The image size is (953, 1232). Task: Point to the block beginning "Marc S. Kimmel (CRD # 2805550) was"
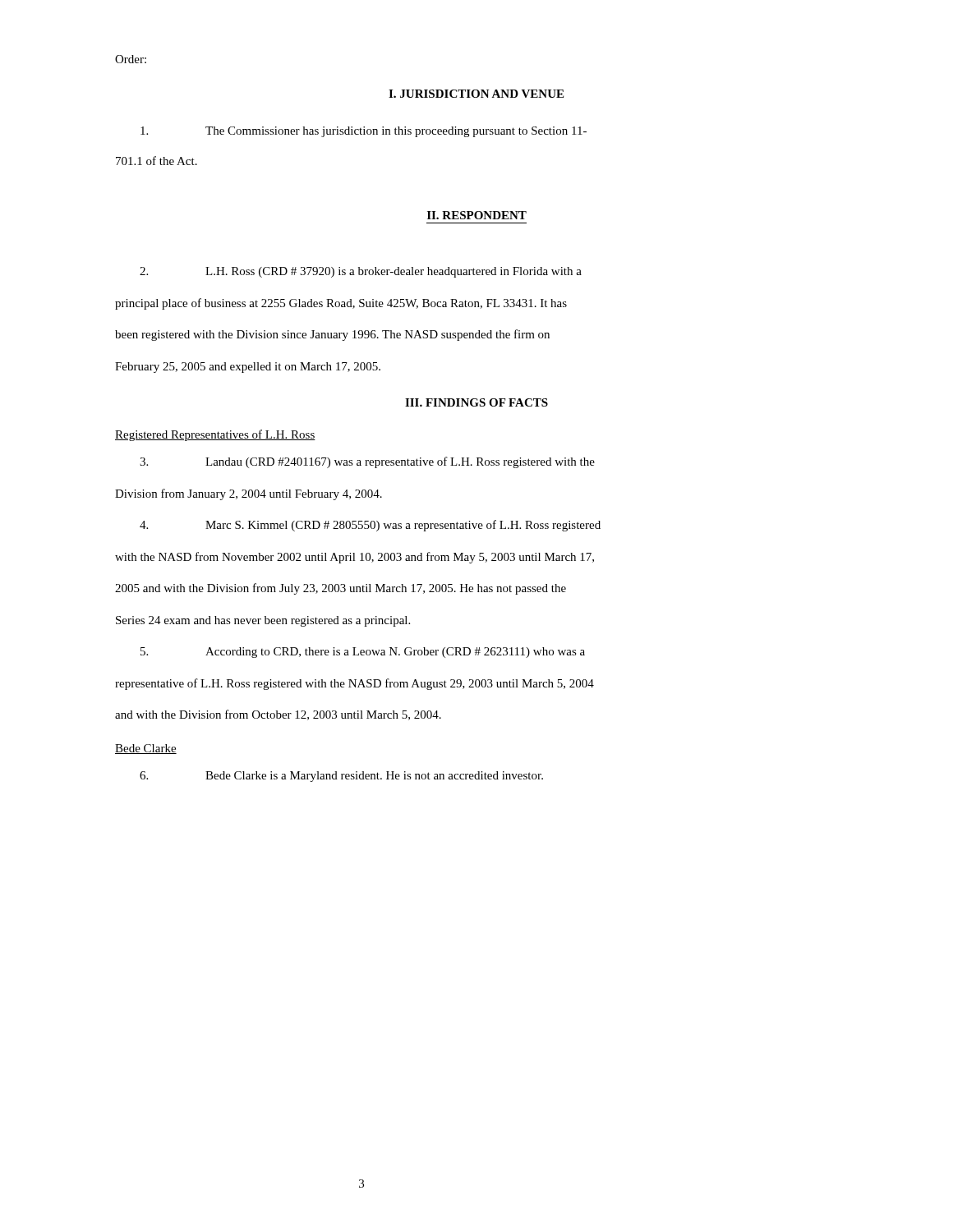476,573
